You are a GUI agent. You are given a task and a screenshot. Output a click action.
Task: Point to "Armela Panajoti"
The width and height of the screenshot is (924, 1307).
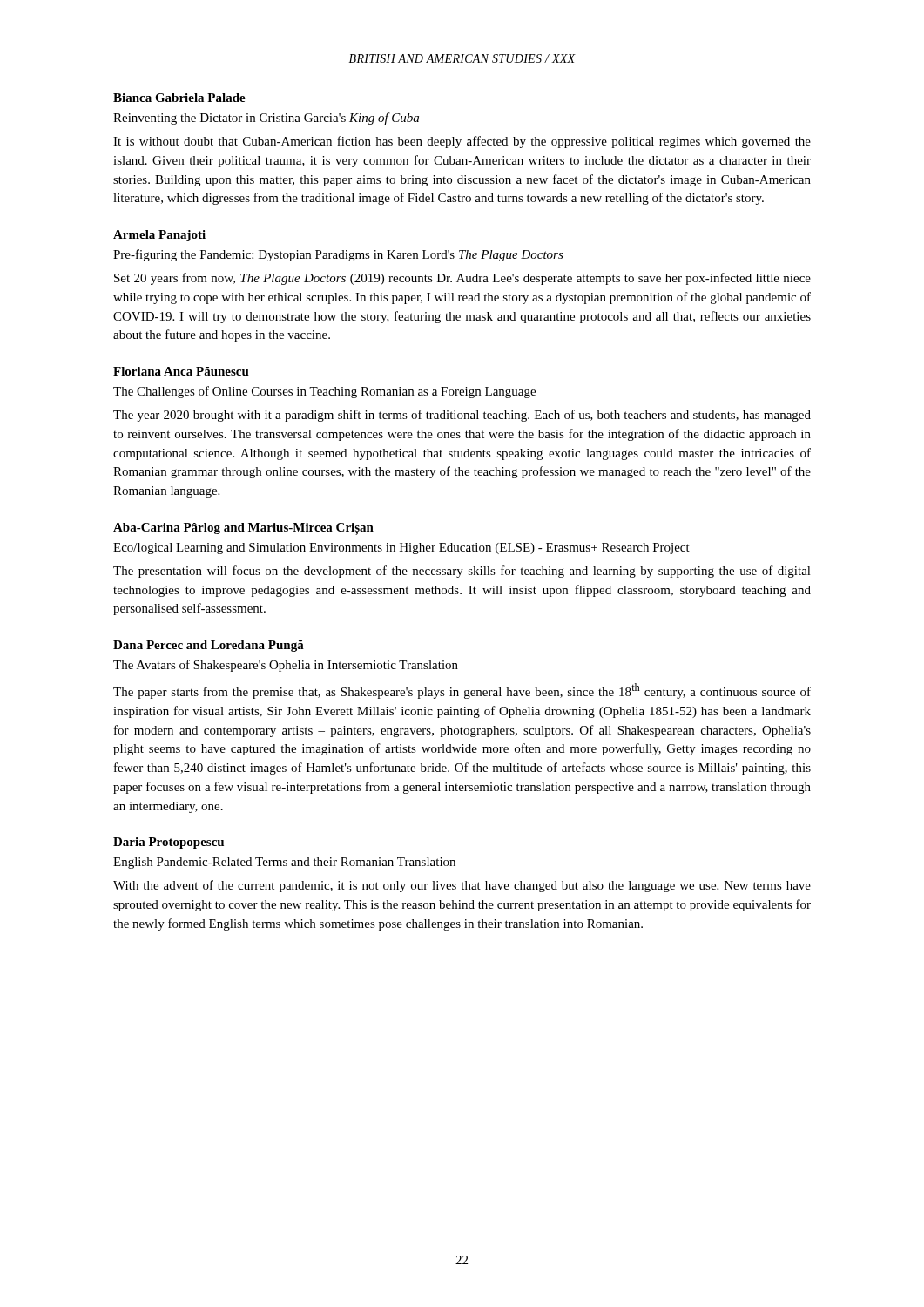coord(159,234)
